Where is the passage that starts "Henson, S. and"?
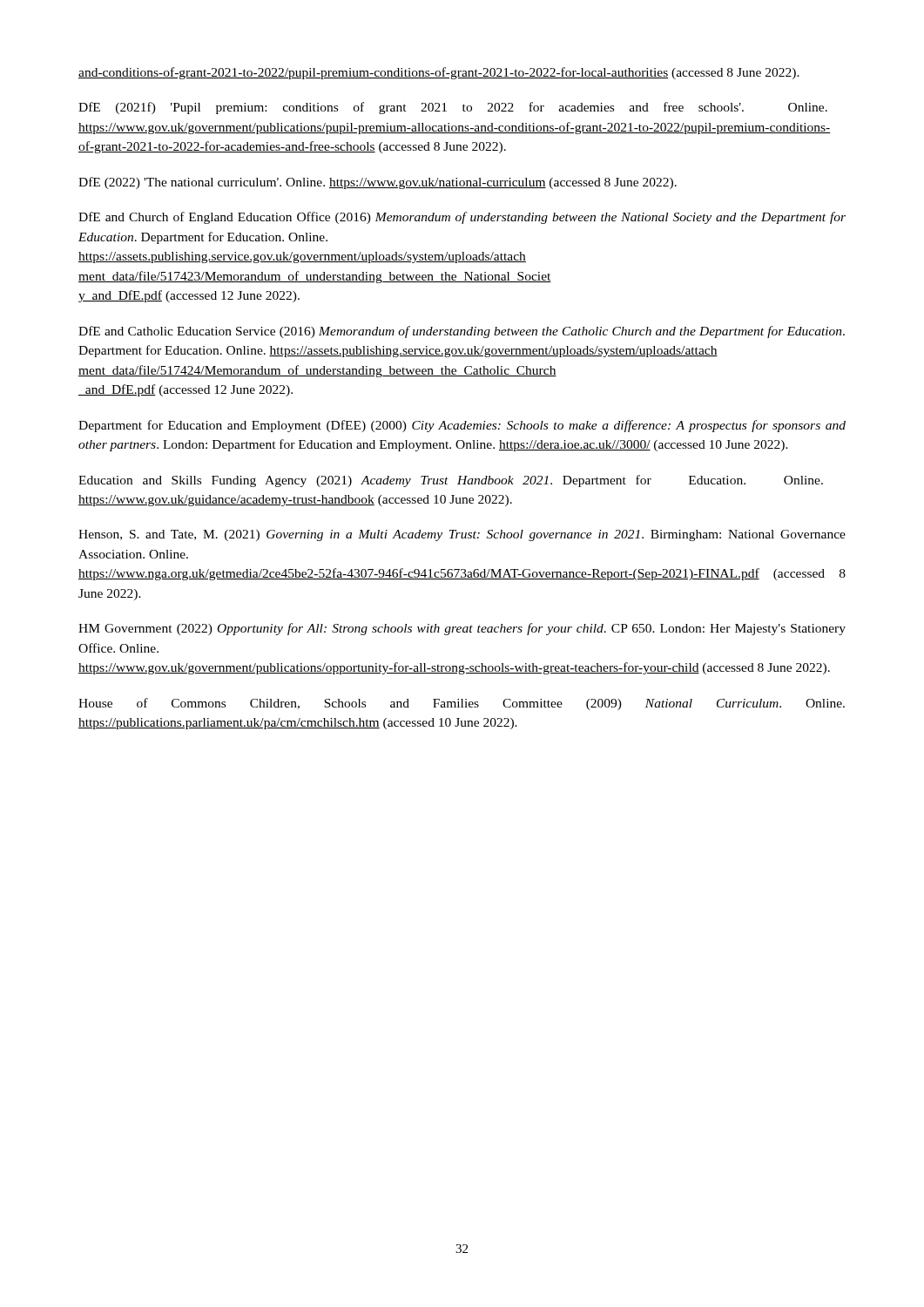This screenshot has height=1307, width=924. [x=462, y=564]
